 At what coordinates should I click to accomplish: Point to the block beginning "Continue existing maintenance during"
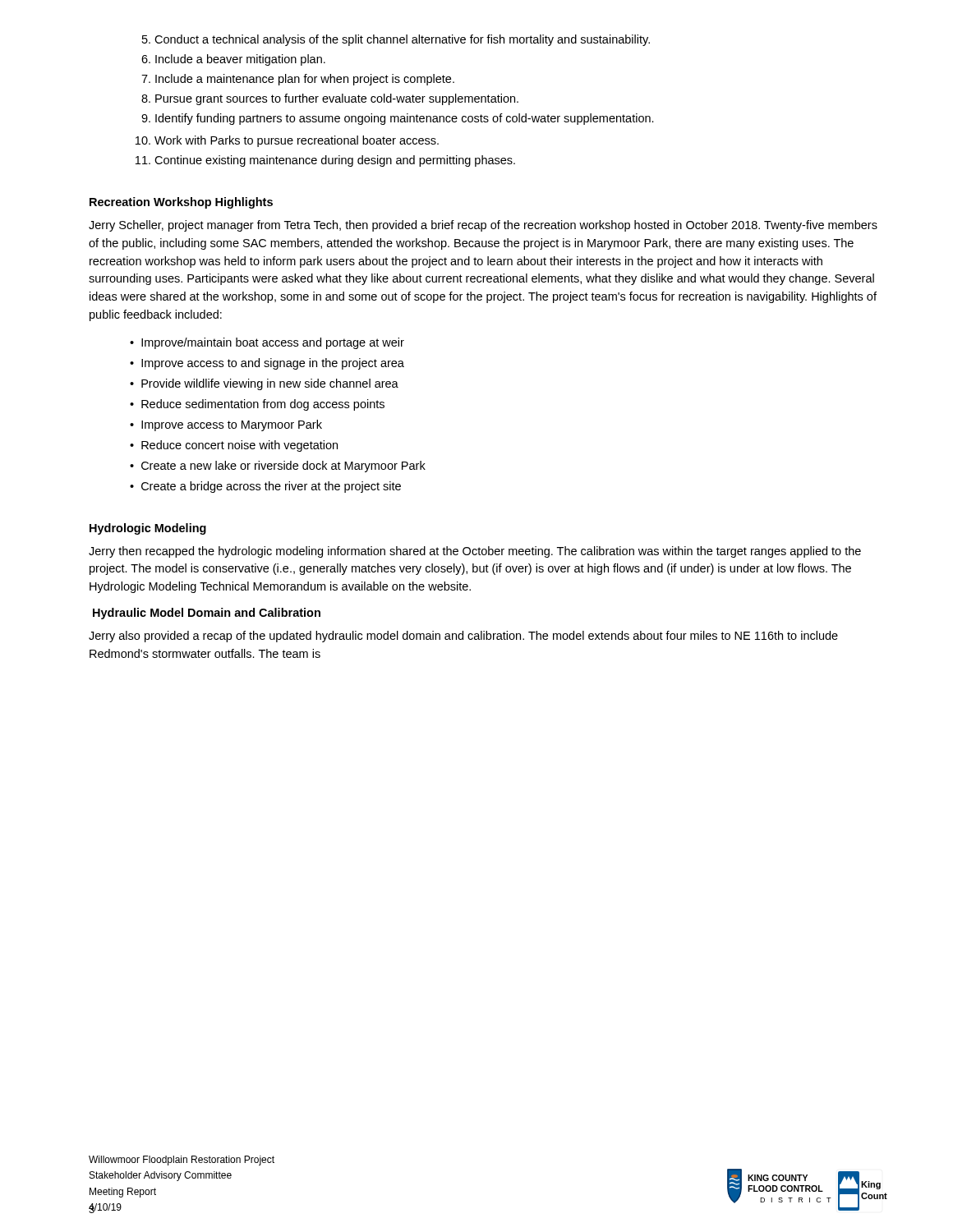(513, 161)
